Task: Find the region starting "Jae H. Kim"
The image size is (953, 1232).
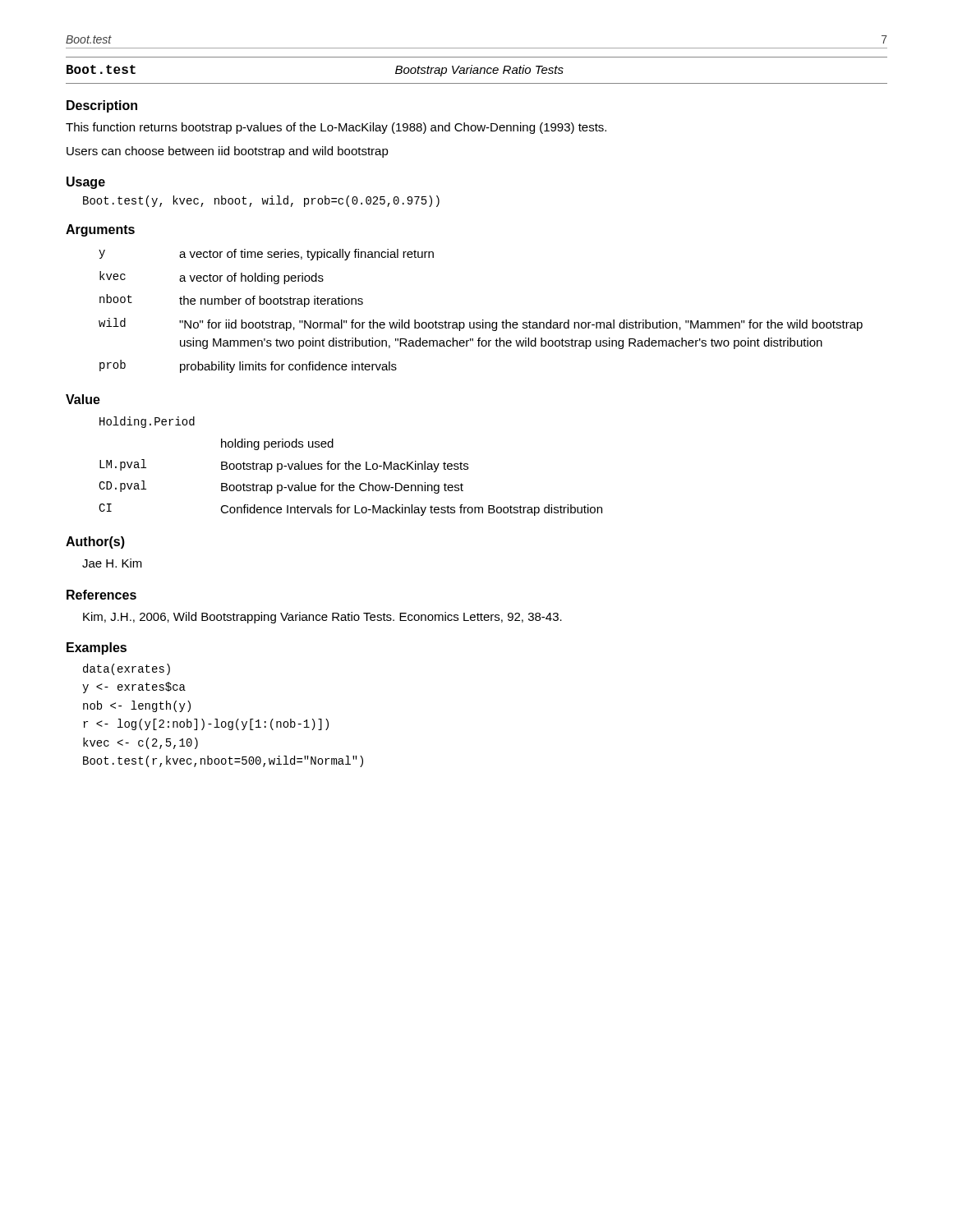Action: (112, 563)
